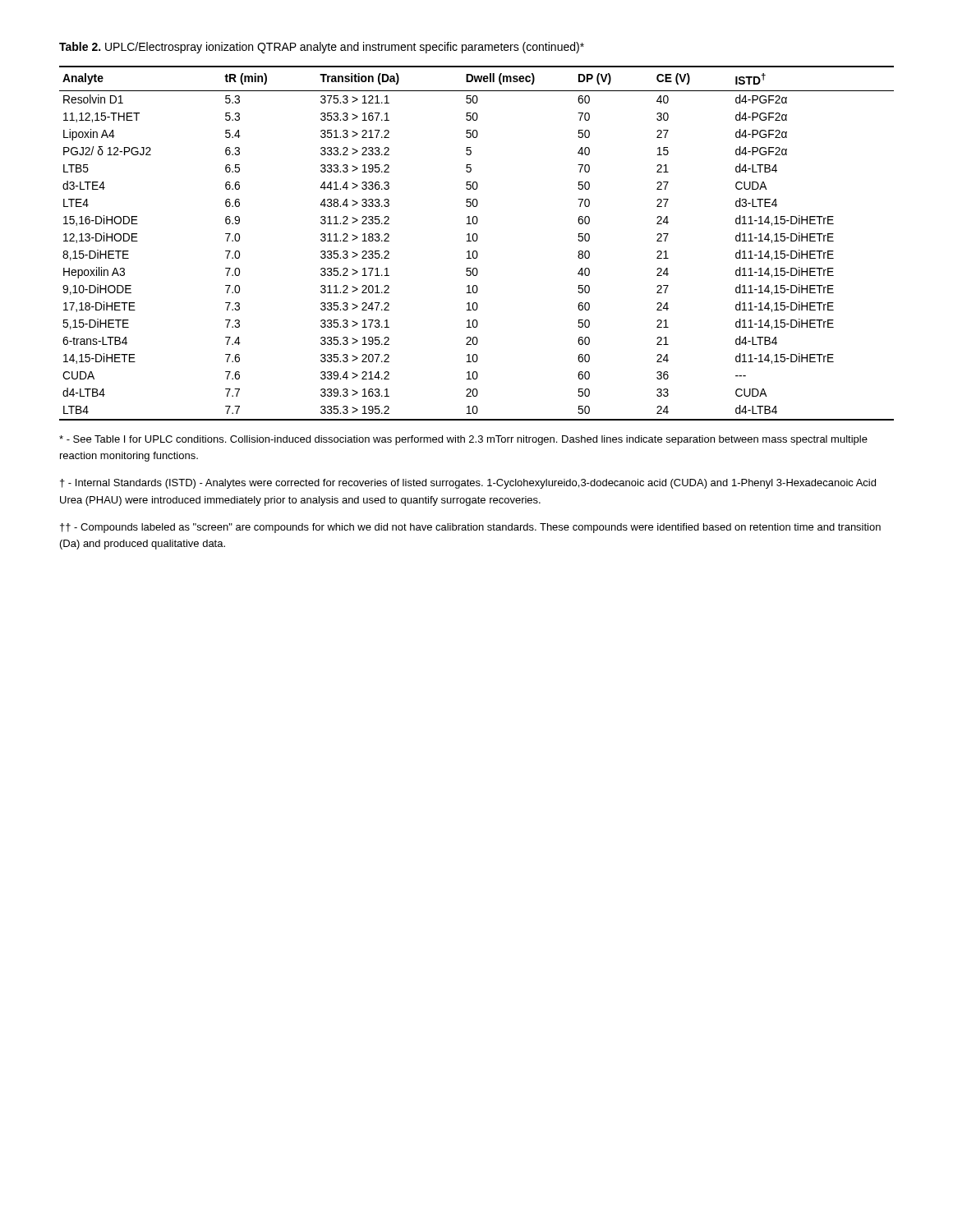This screenshot has height=1232, width=953.
Task: Point to the region starting "† - Internal Standards (ISTD)"
Action: pos(476,492)
